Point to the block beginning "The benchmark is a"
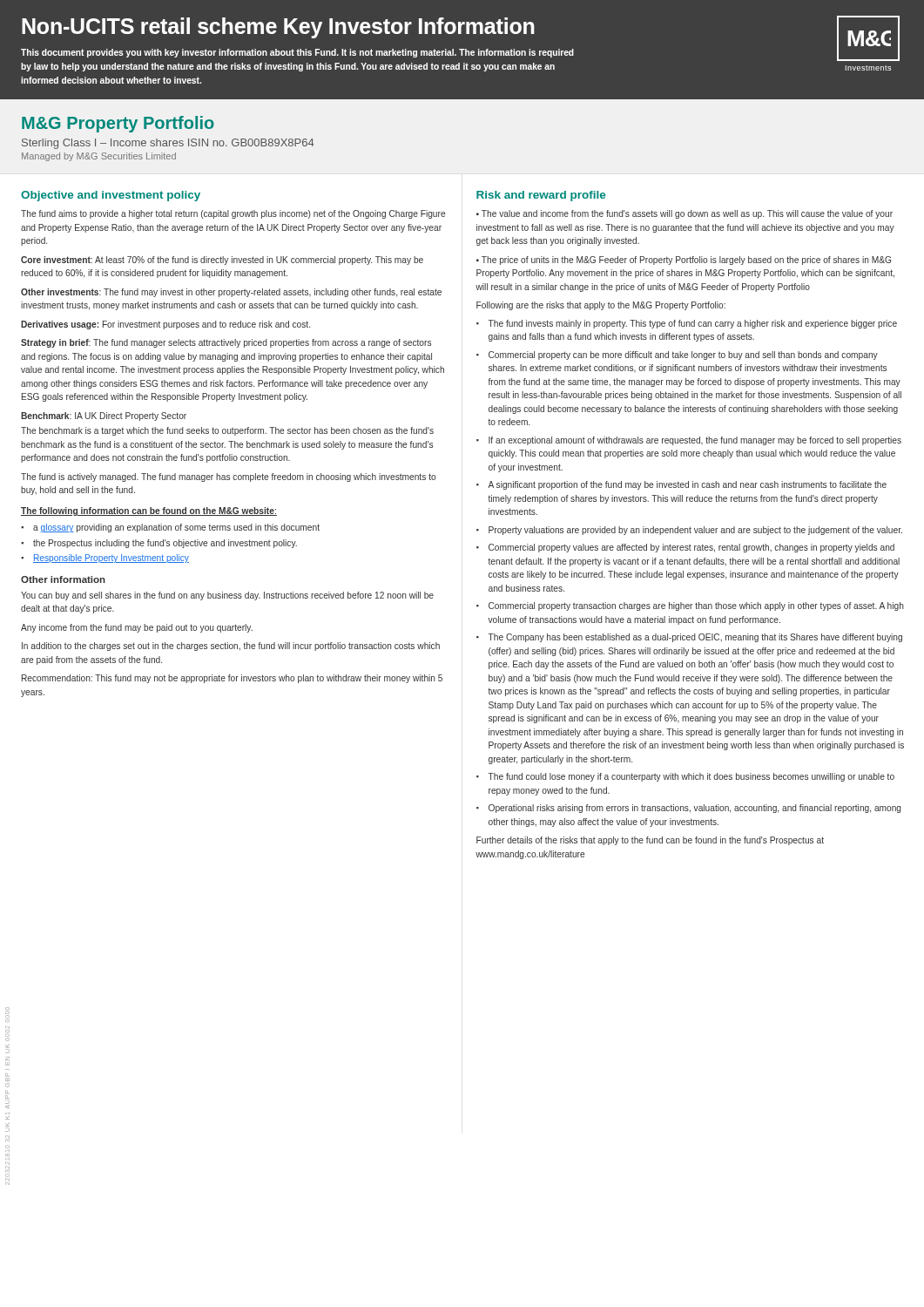The image size is (924, 1307). point(227,445)
